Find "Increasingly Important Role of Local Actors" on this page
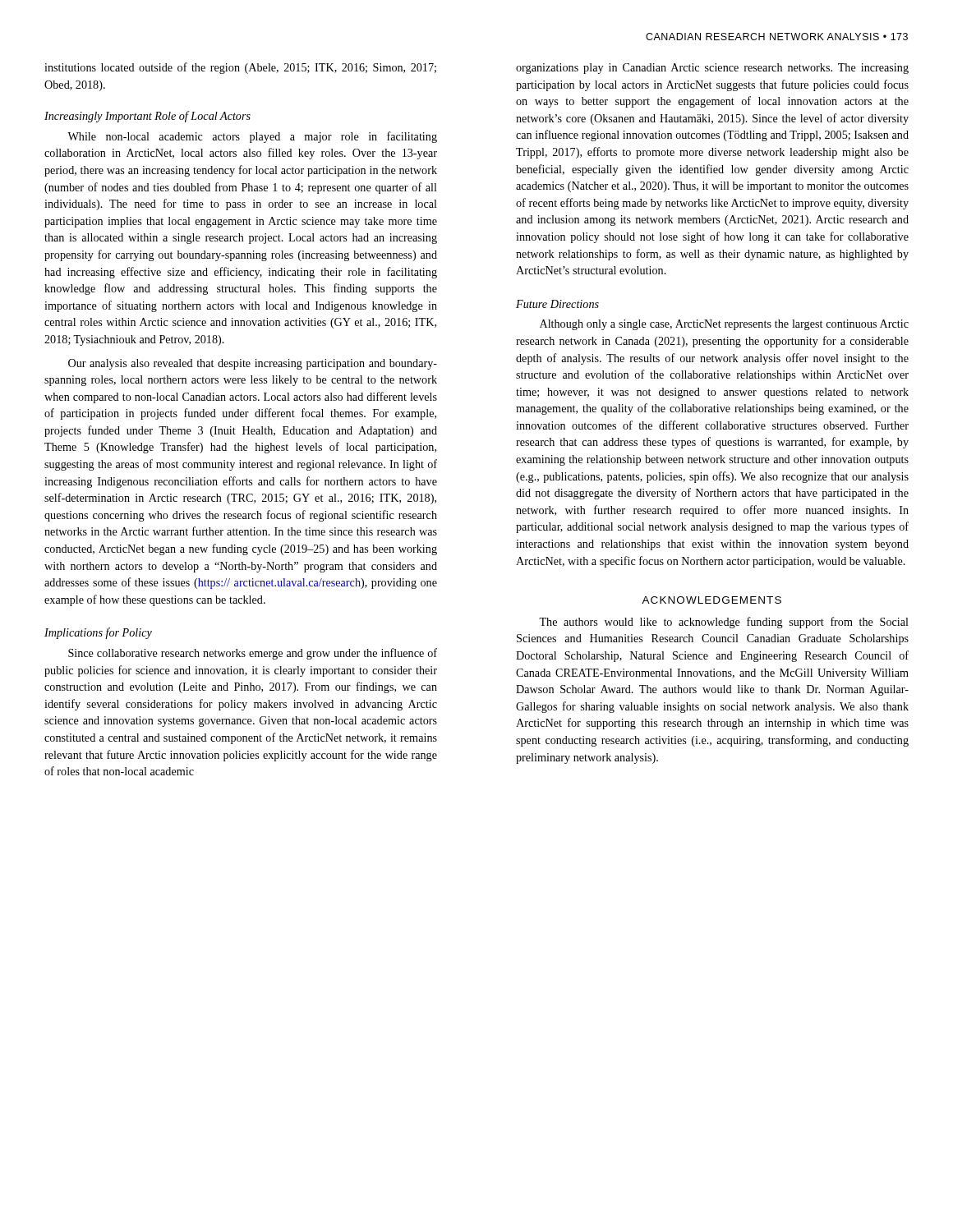953x1232 pixels. click(147, 116)
